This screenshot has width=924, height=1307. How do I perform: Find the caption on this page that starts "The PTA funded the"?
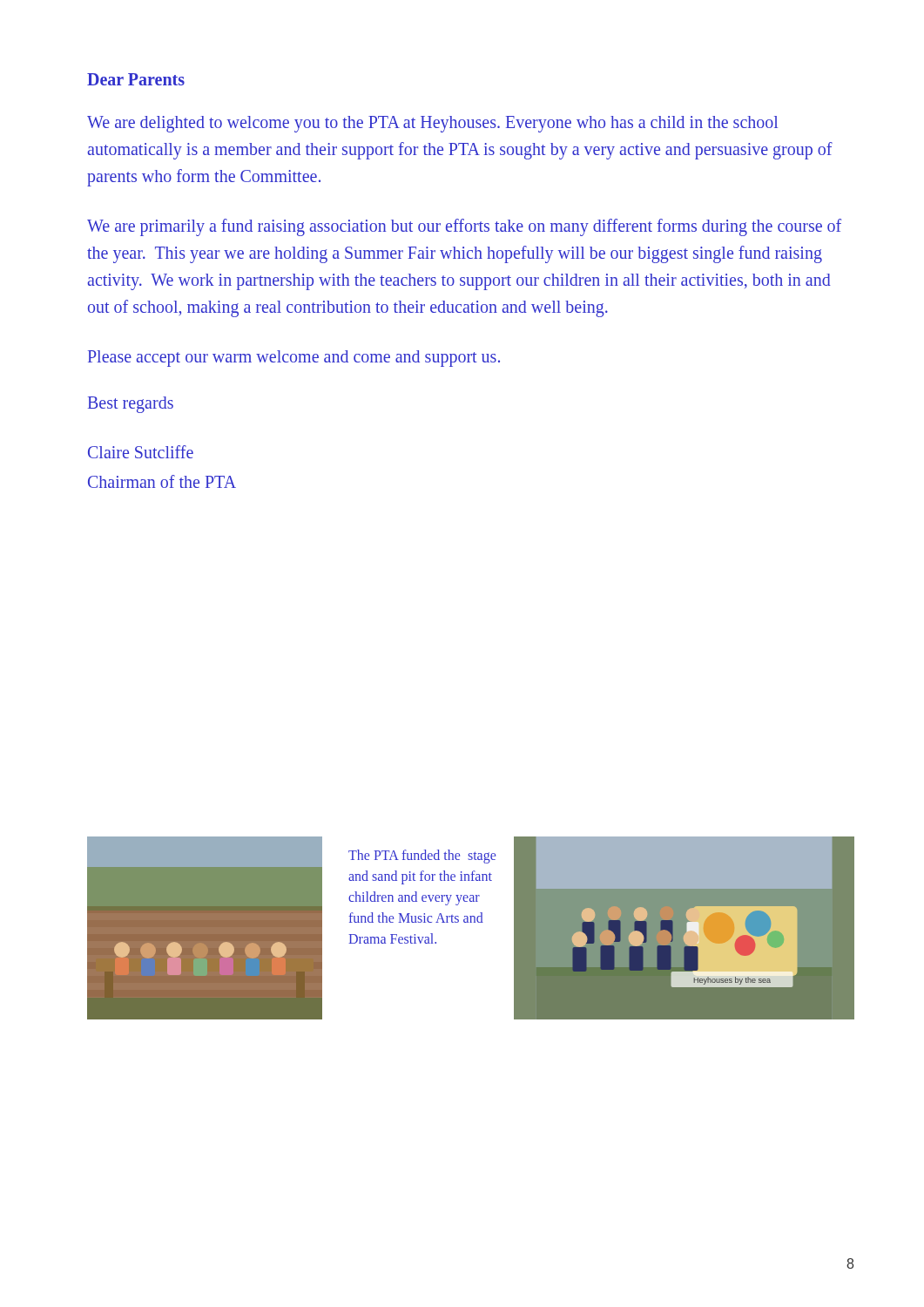coord(422,897)
